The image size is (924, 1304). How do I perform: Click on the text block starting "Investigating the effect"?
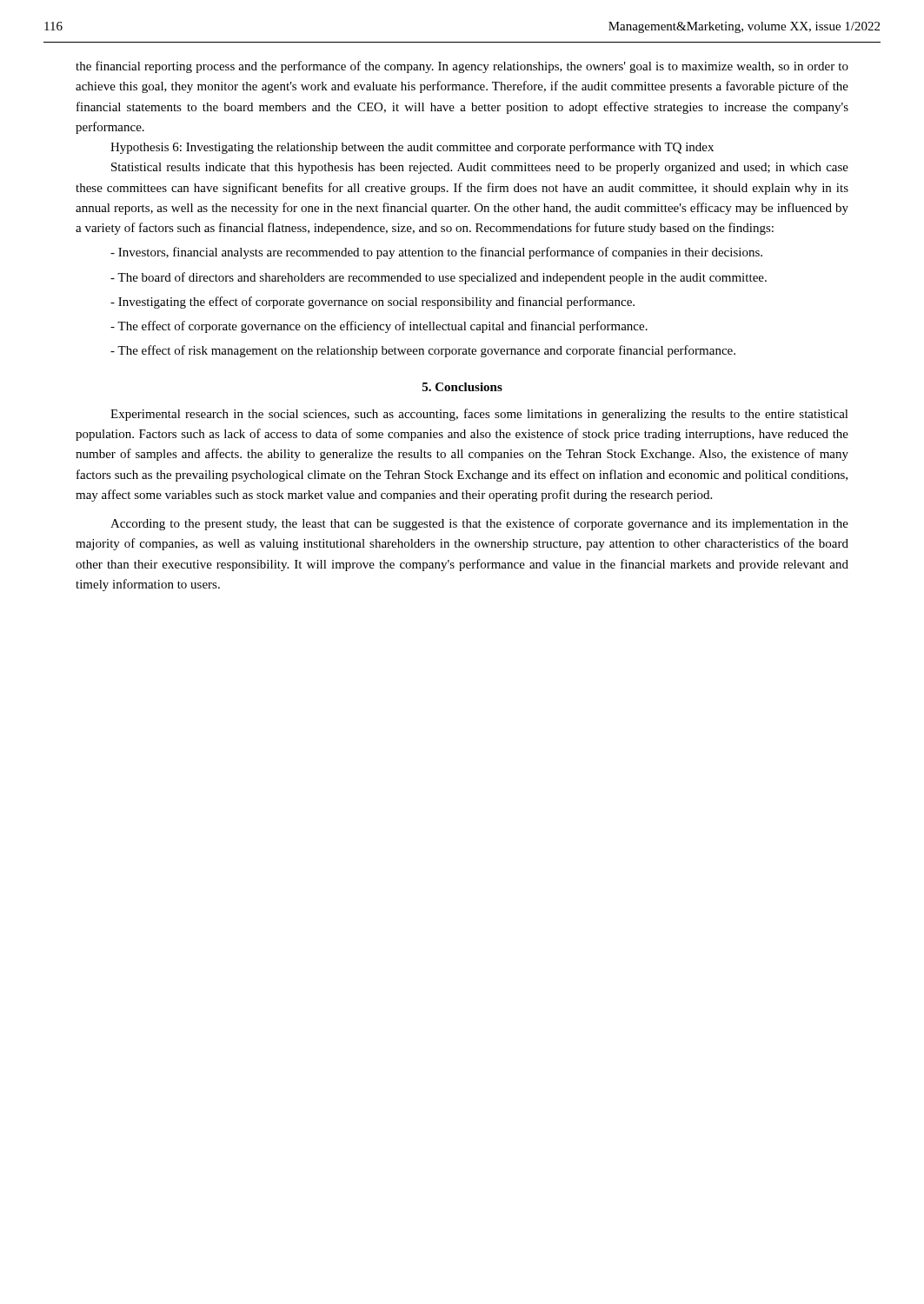[462, 302]
